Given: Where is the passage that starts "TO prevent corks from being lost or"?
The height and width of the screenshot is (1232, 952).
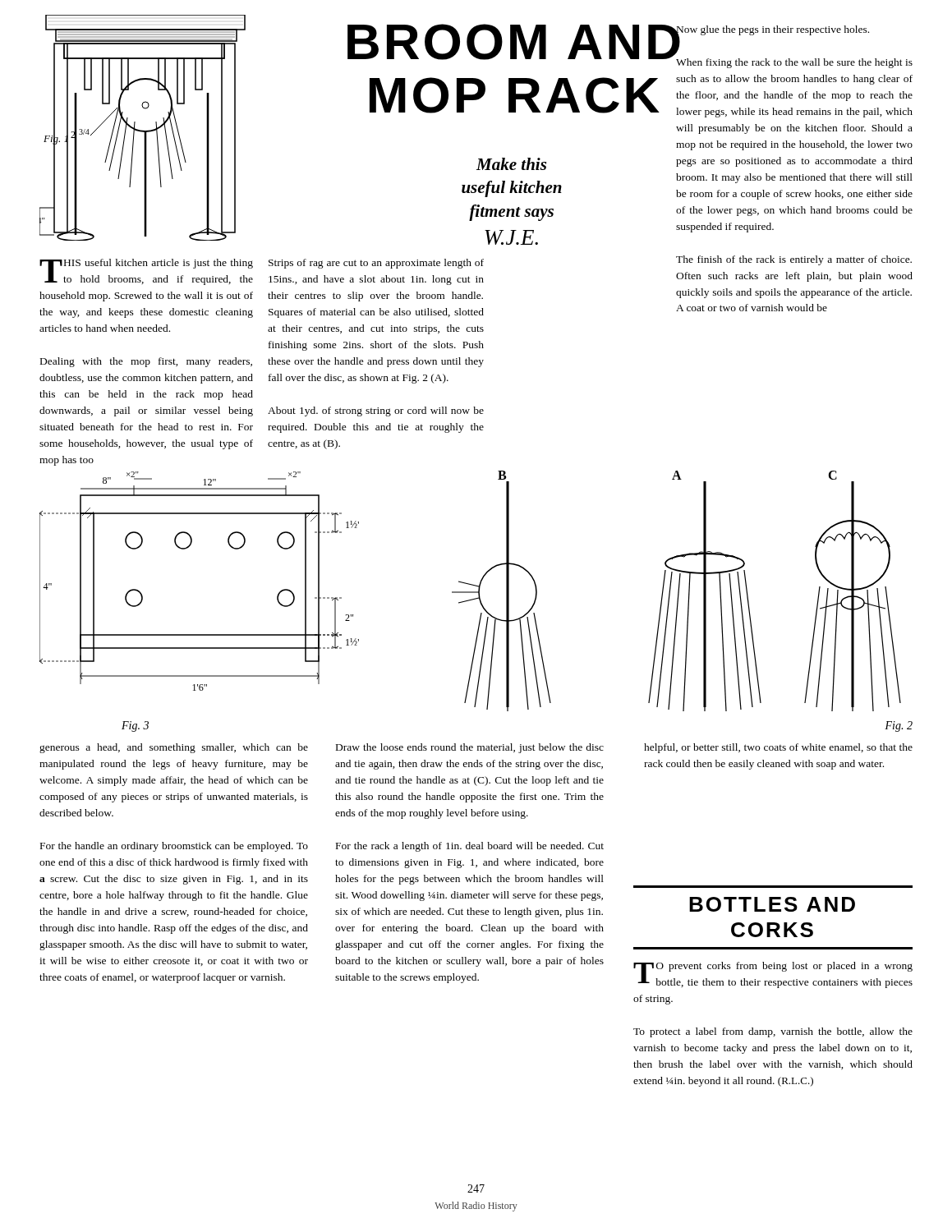Looking at the screenshot, I should point(773,1022).
